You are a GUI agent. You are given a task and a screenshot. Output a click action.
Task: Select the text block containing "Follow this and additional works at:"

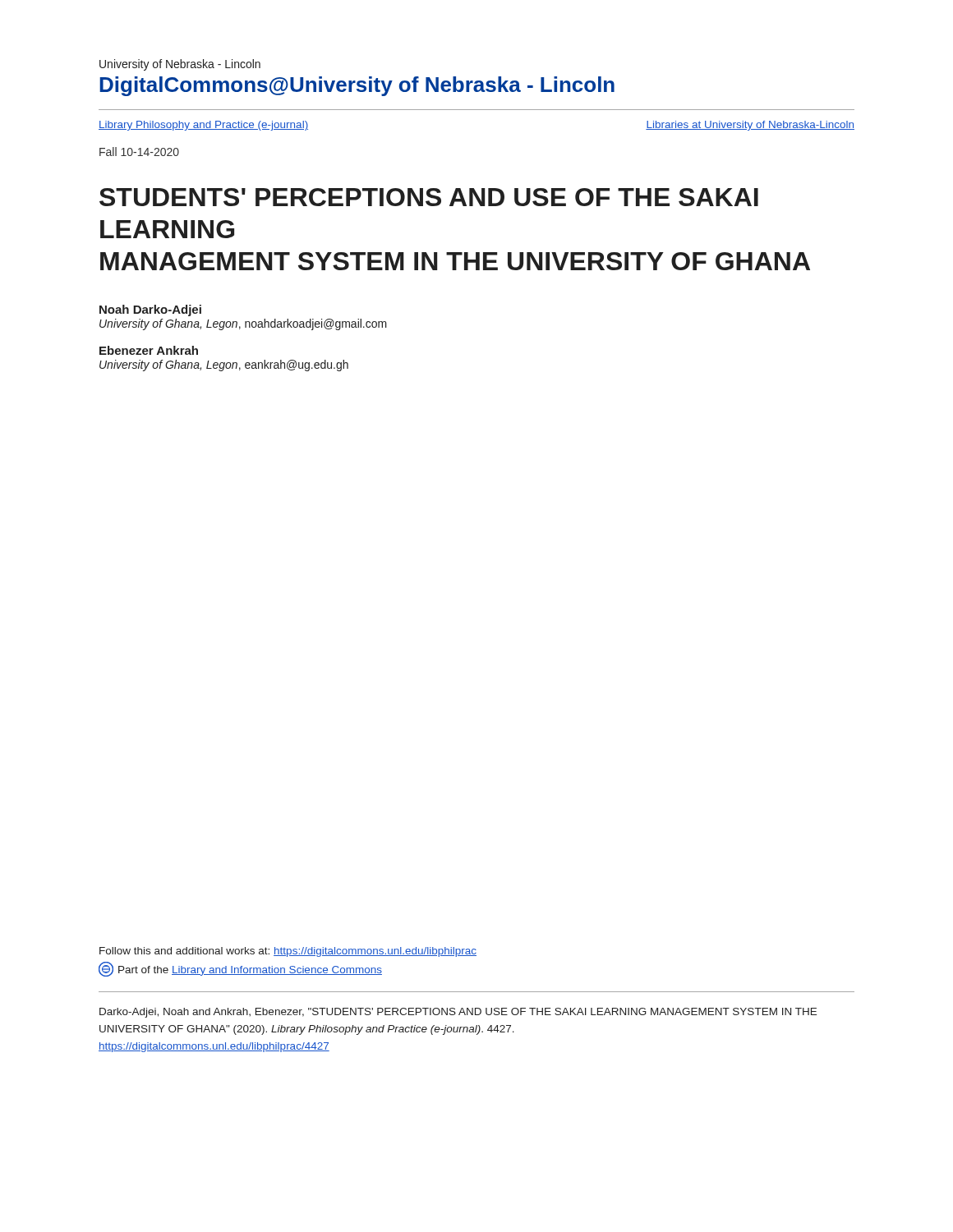click(x=476, y=951)
